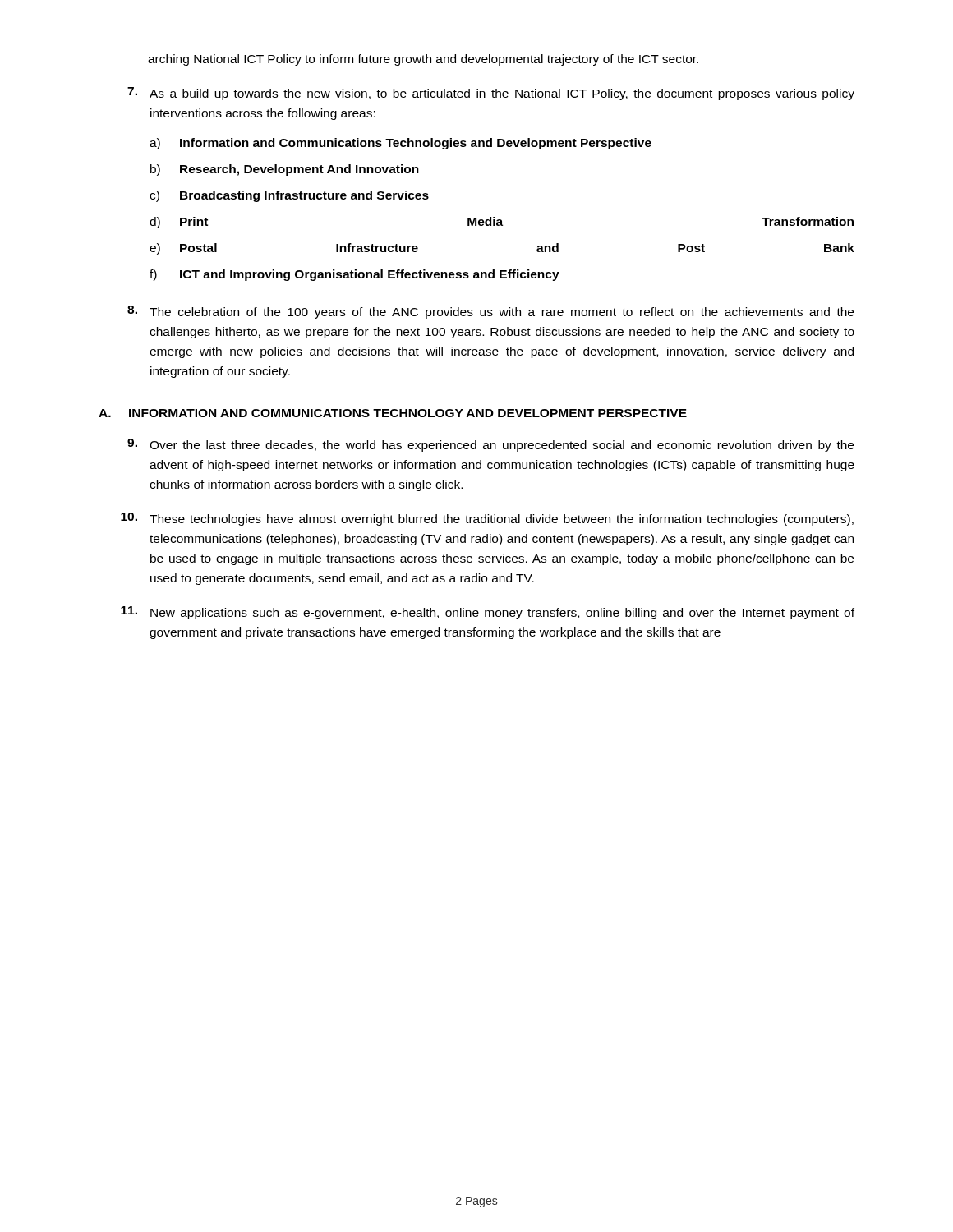Select the list item that reads "d) Print Media Transformation"
The height and width of the screenshot is (1232, 953).
coord(502,222)
